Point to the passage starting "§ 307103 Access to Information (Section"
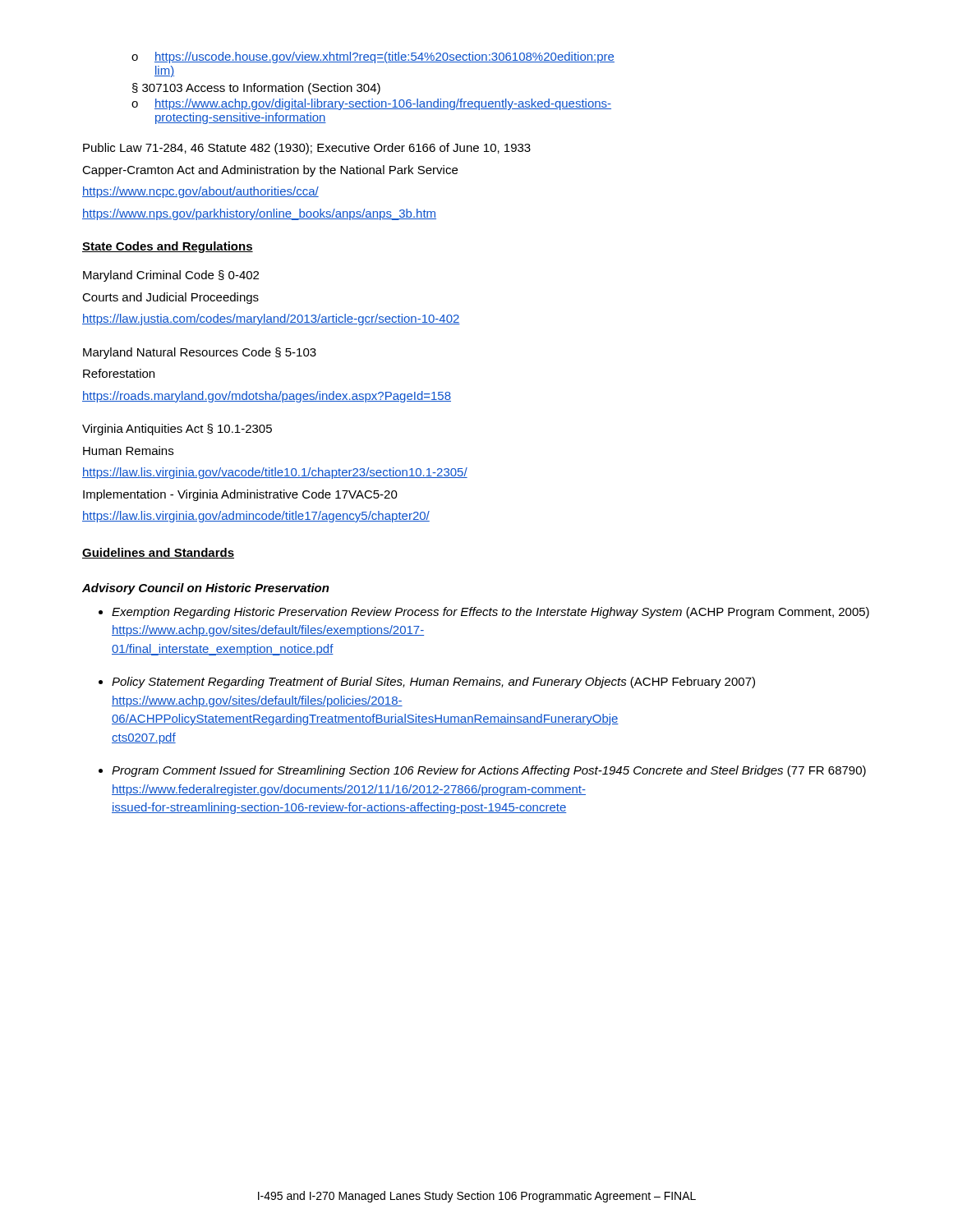Screen dimensions: 1232x953 (x=256, y=87)
